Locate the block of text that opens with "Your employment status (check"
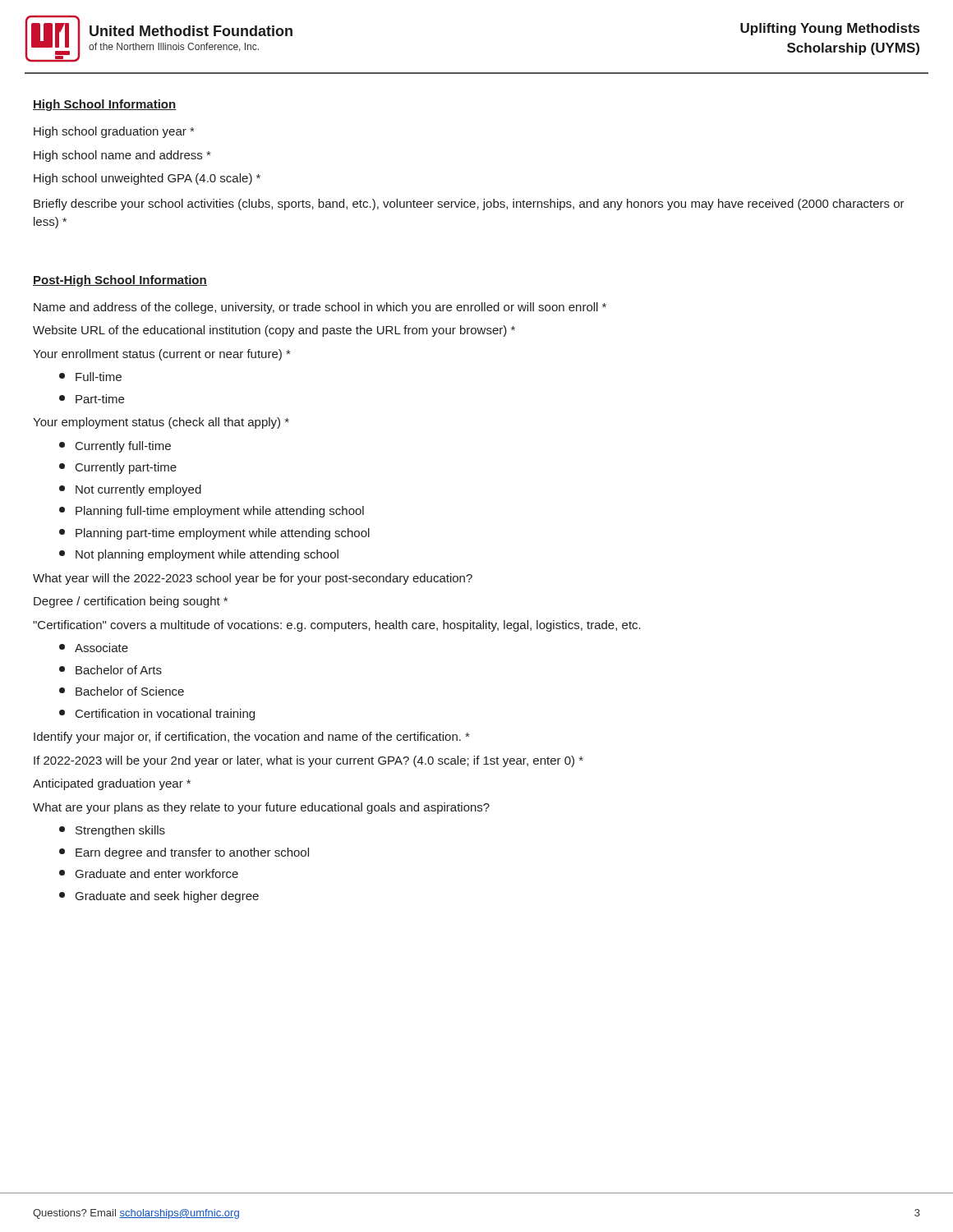This screenshot has height=1232, width=953. pos(161,422)
